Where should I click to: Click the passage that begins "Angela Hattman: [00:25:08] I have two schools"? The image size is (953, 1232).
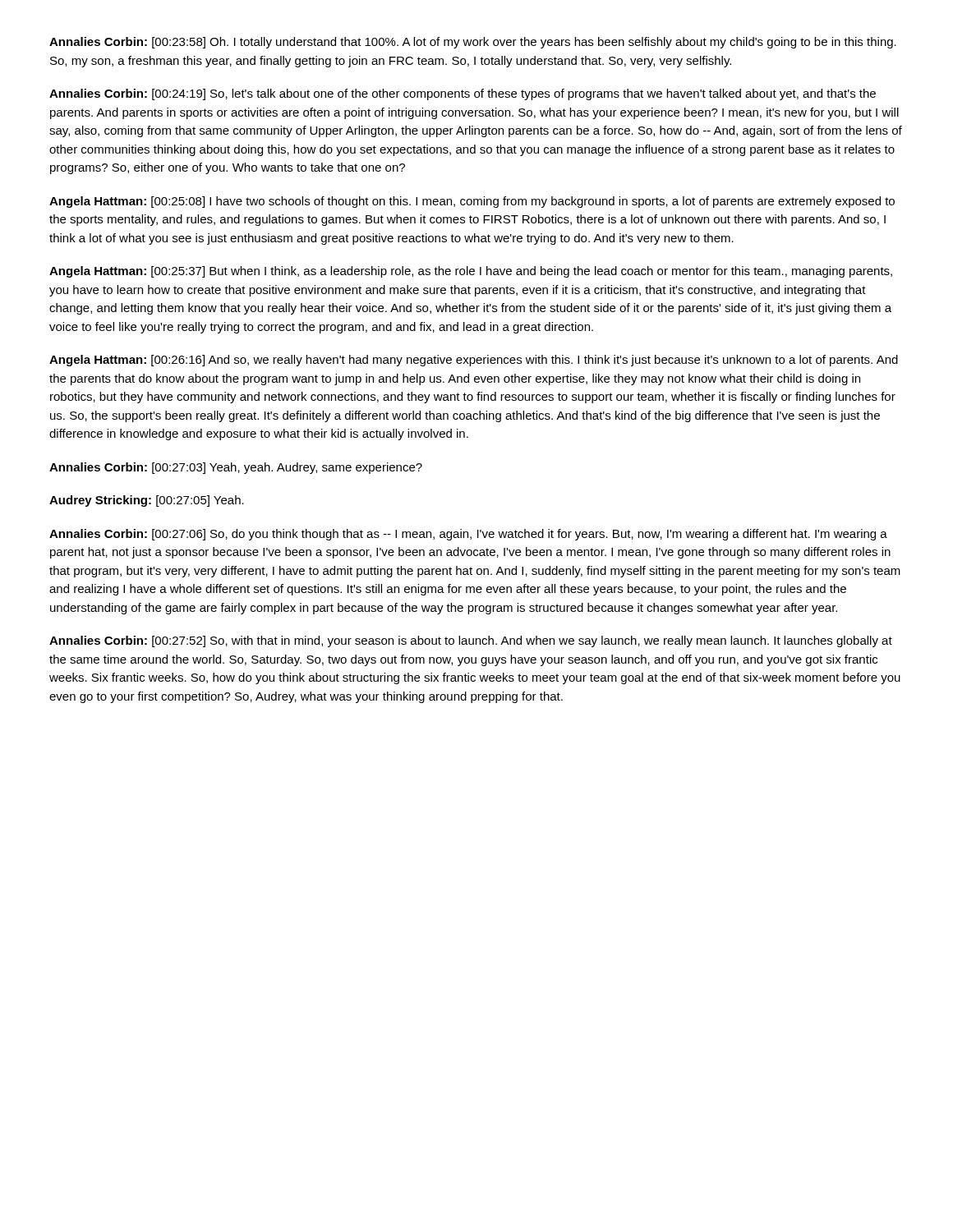click(x=472, y=219)
